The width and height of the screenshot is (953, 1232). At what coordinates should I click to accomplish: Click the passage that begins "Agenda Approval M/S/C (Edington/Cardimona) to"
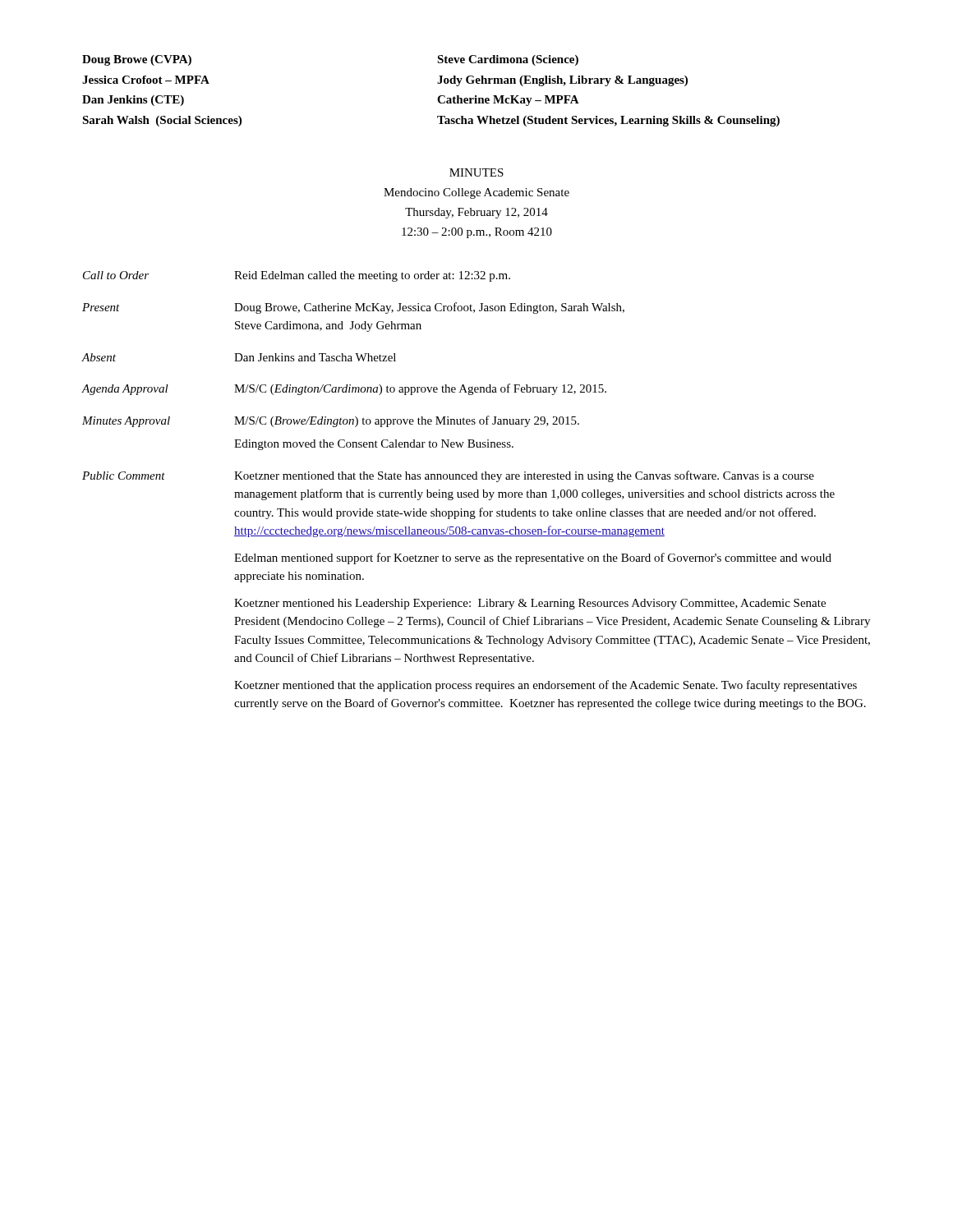pyautogui.click(x=476, y=389)
